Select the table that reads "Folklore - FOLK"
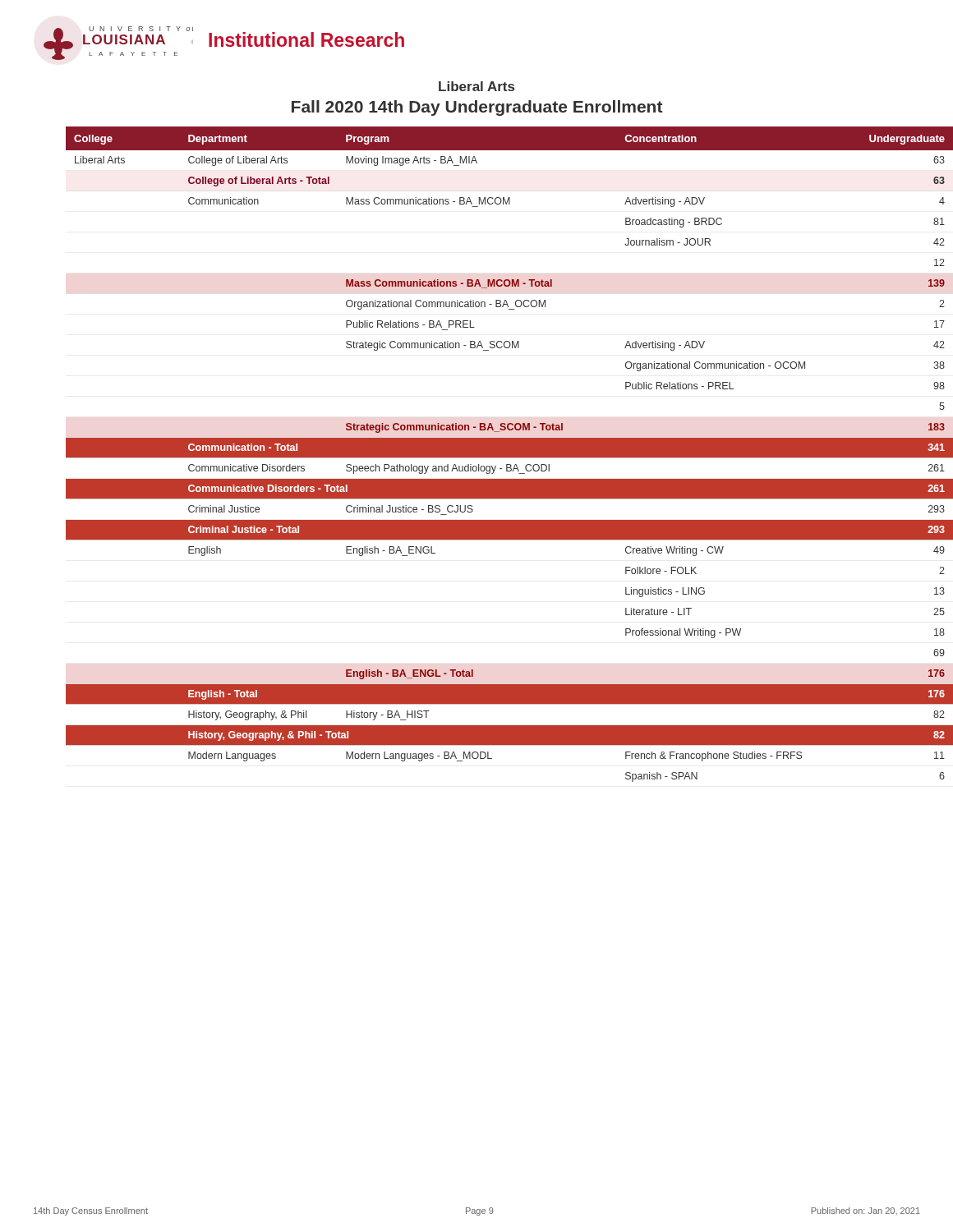This screenshot has width=953, height=1232. click(476, 457)
